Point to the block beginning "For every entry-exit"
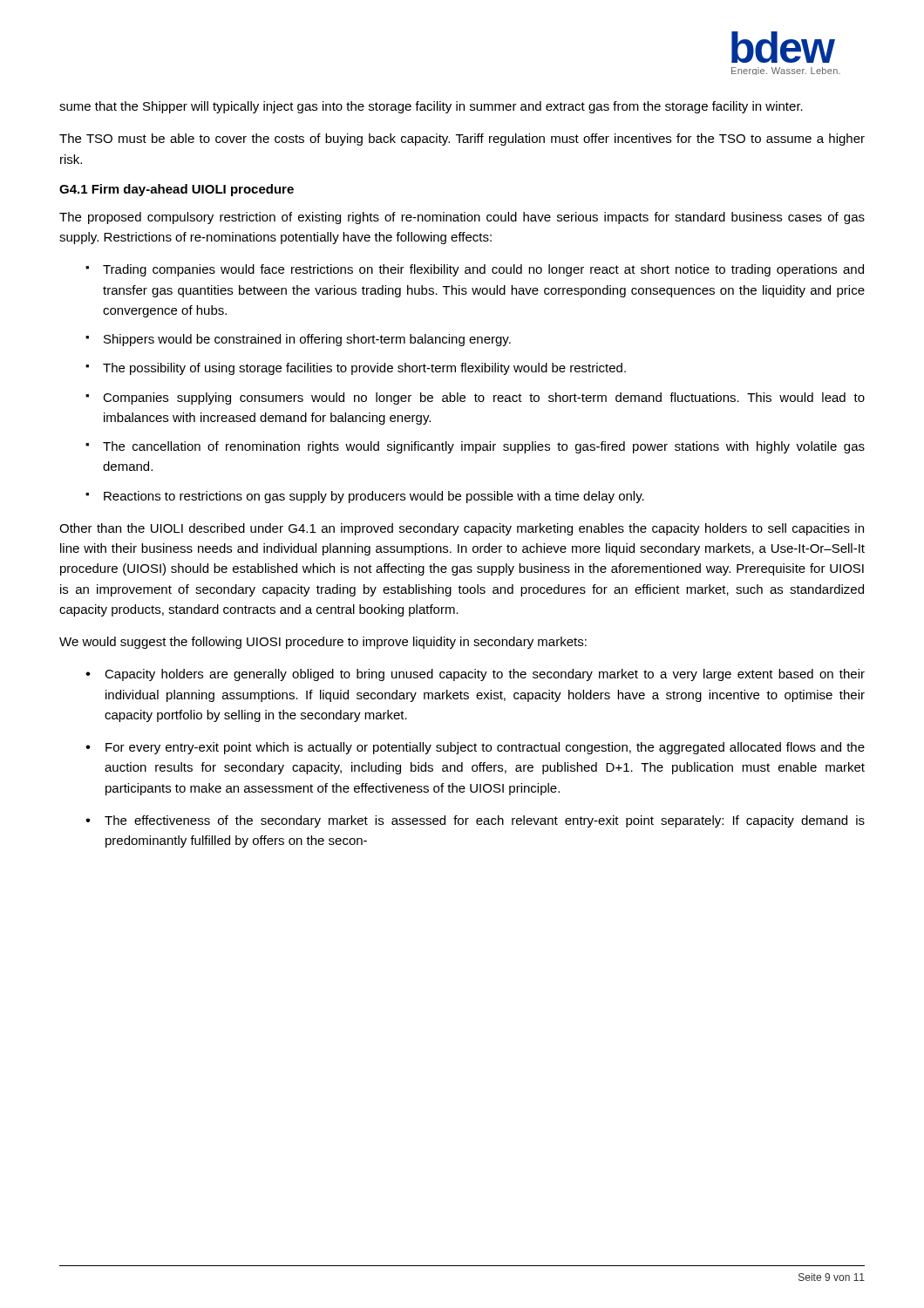The image size is (924, 1308). [485, 767]
